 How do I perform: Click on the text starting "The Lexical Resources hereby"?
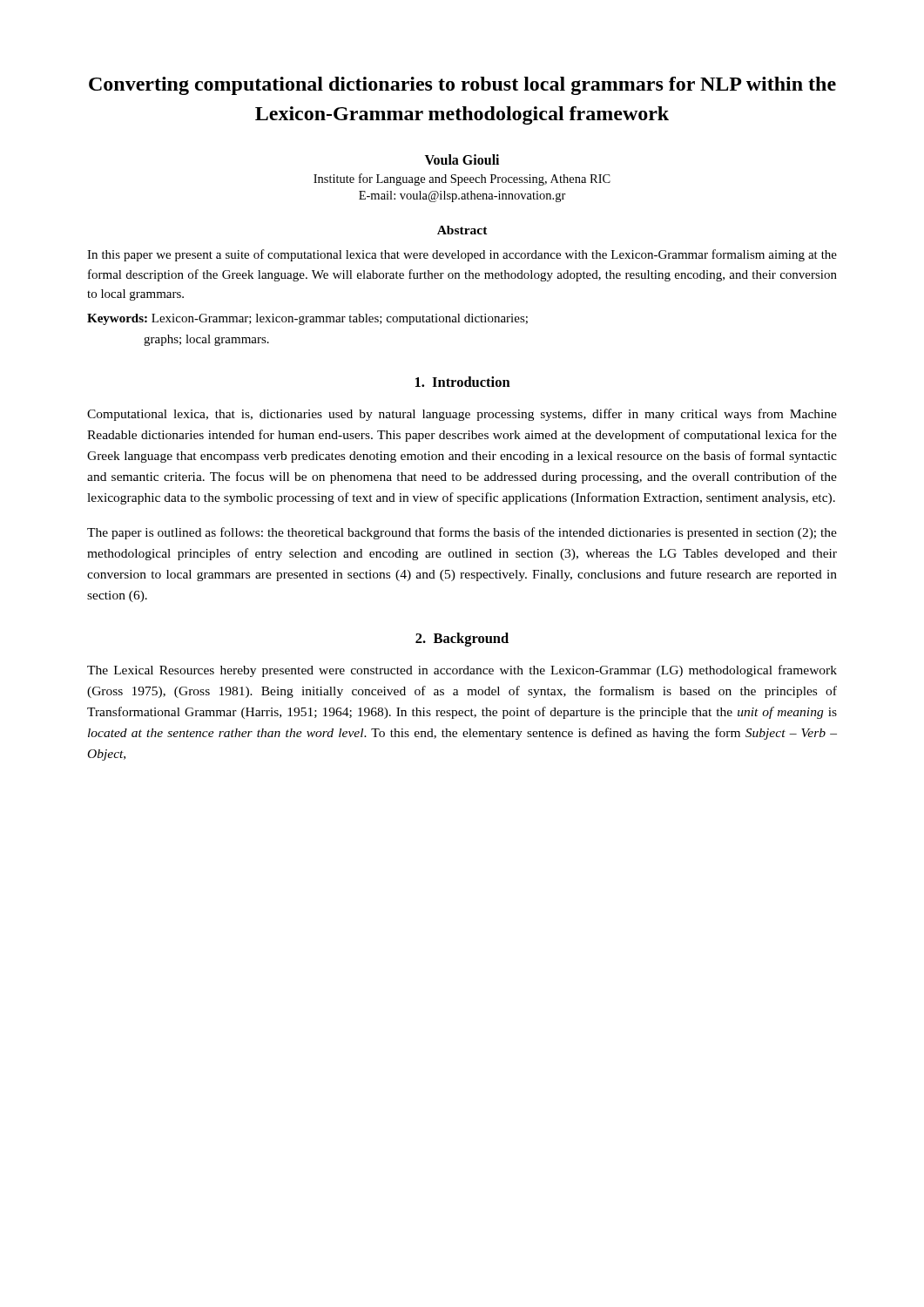pyautogui.click(x=462, y=711)
